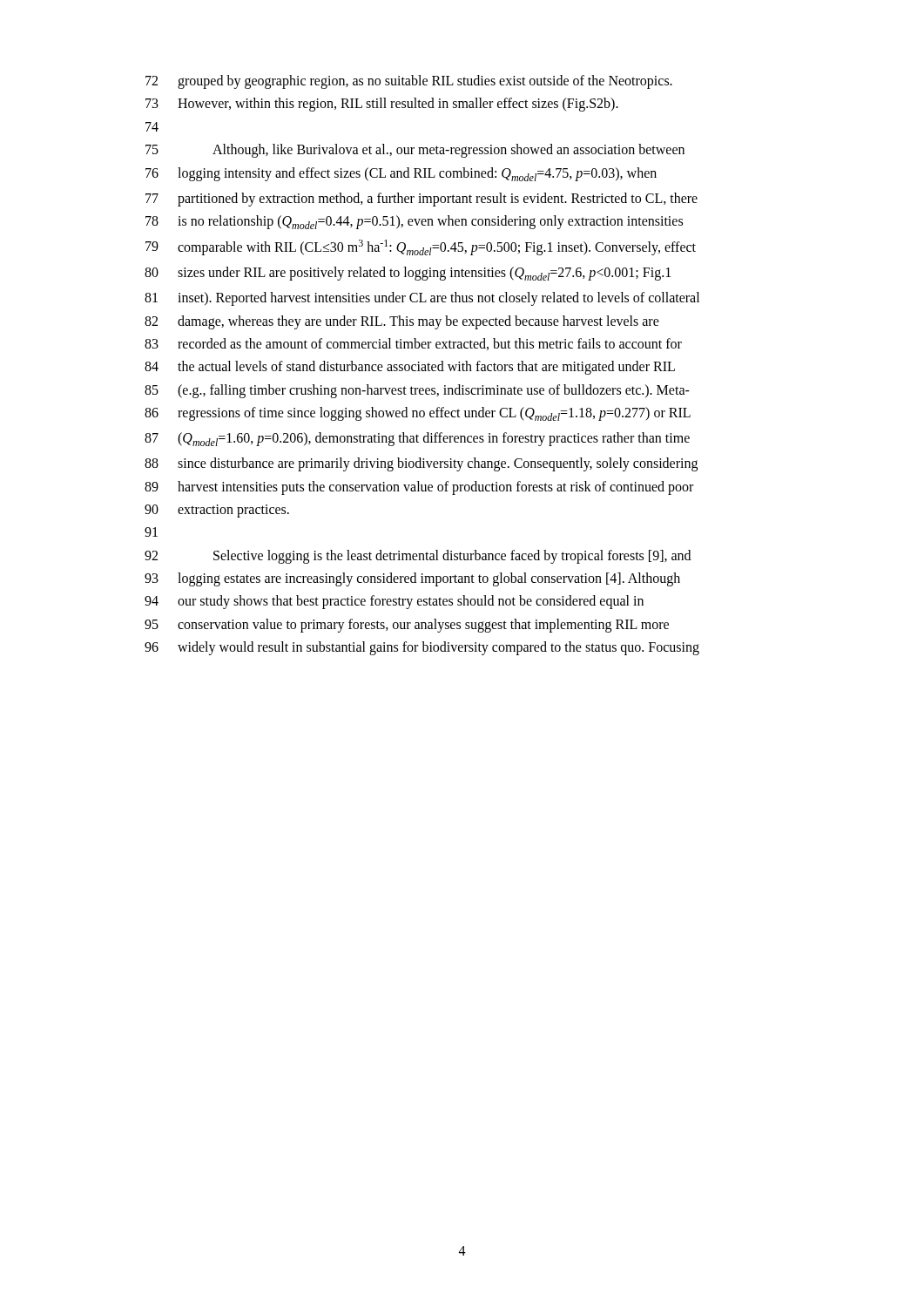Where is the passage that starts "92 Selective logging"?

462,556
